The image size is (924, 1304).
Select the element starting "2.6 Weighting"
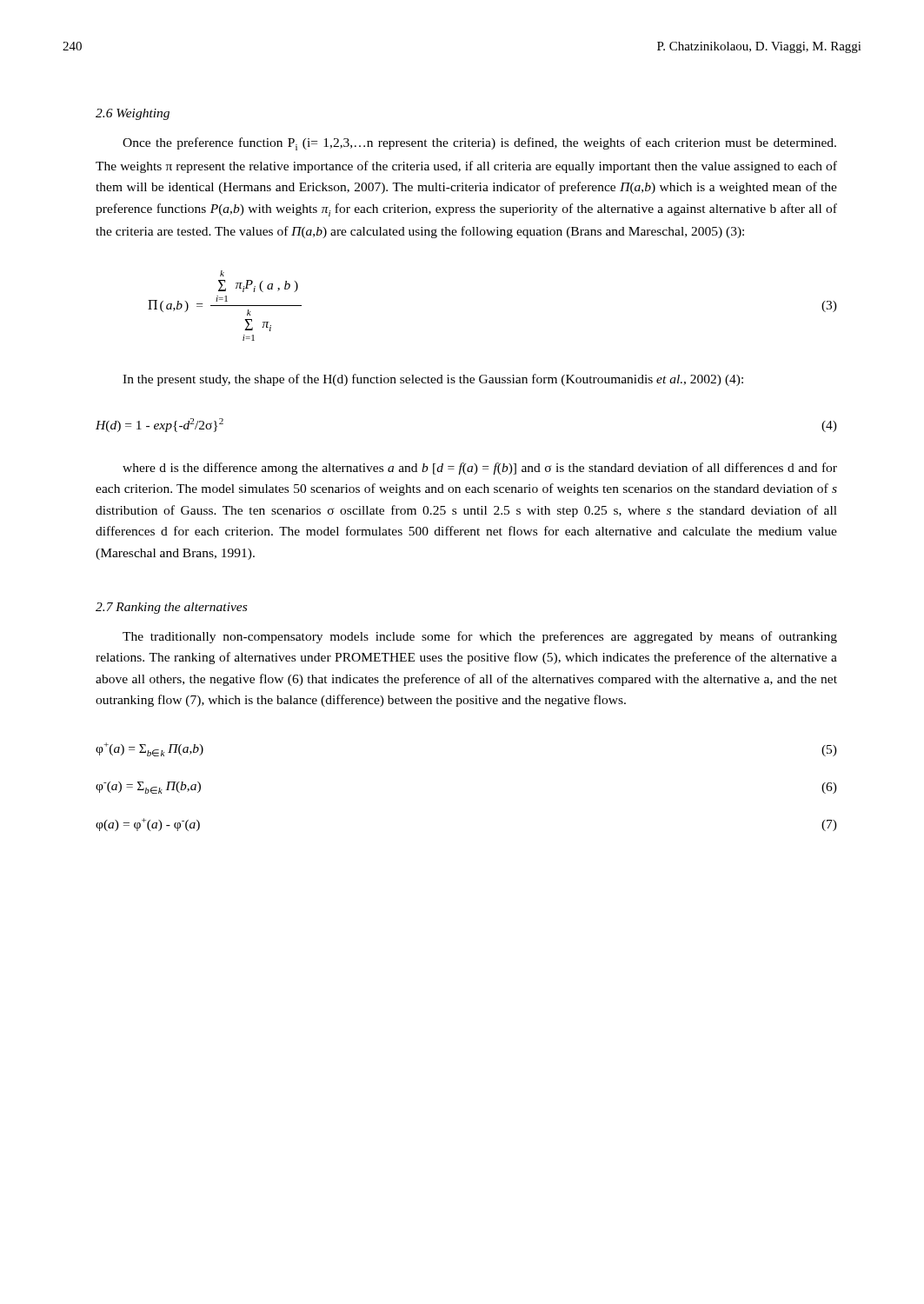pyautogui.click(x=133, y=113)
